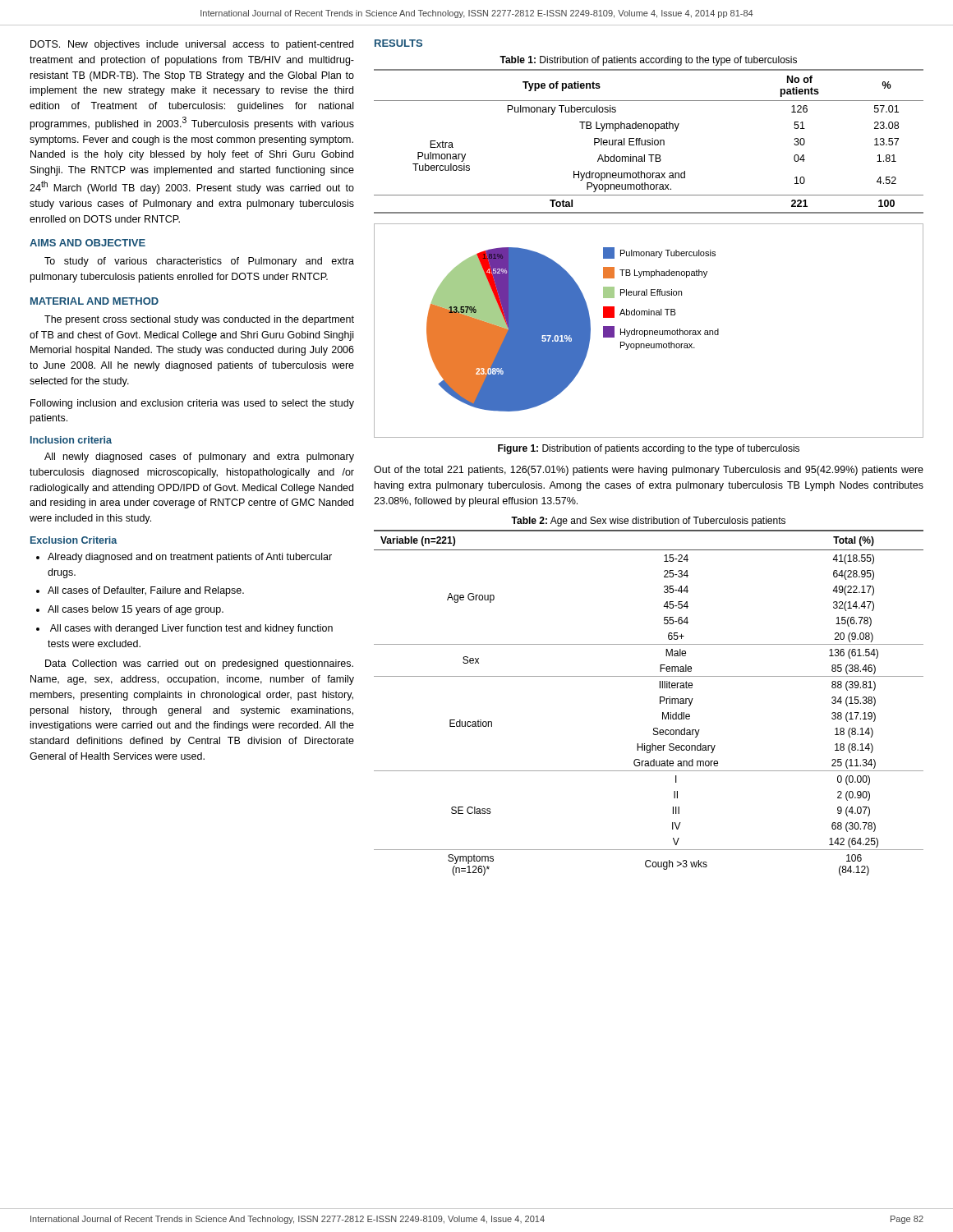This screenshot has height=1232, width=953.
Task: Where is the caption that starts "Figure 1: Distribution"?
Action: click(x=649, y=448)
